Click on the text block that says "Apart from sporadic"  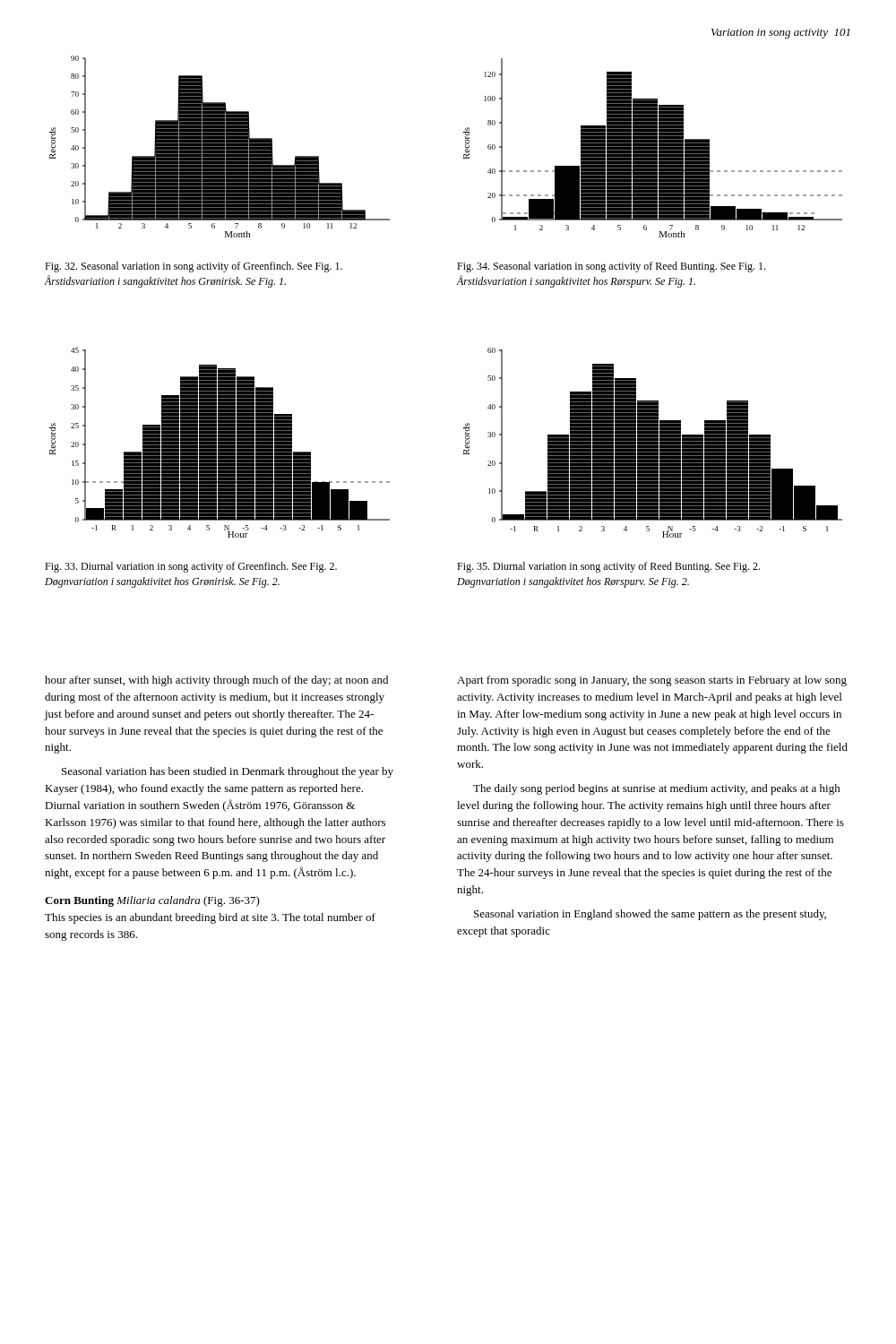coord(654,806)
